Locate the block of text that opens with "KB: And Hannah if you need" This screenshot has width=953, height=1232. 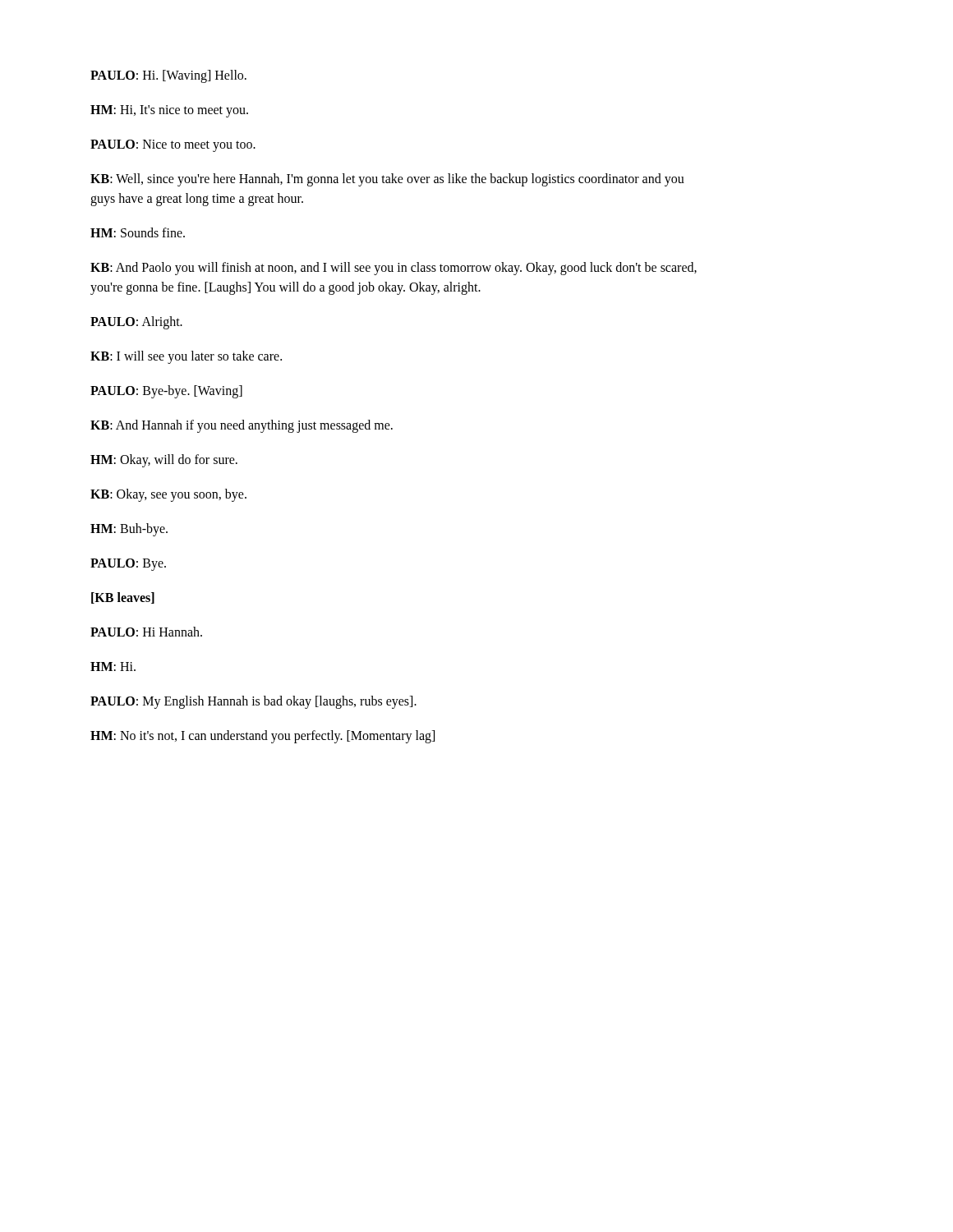pyautogui.click(x=242, y=425)
